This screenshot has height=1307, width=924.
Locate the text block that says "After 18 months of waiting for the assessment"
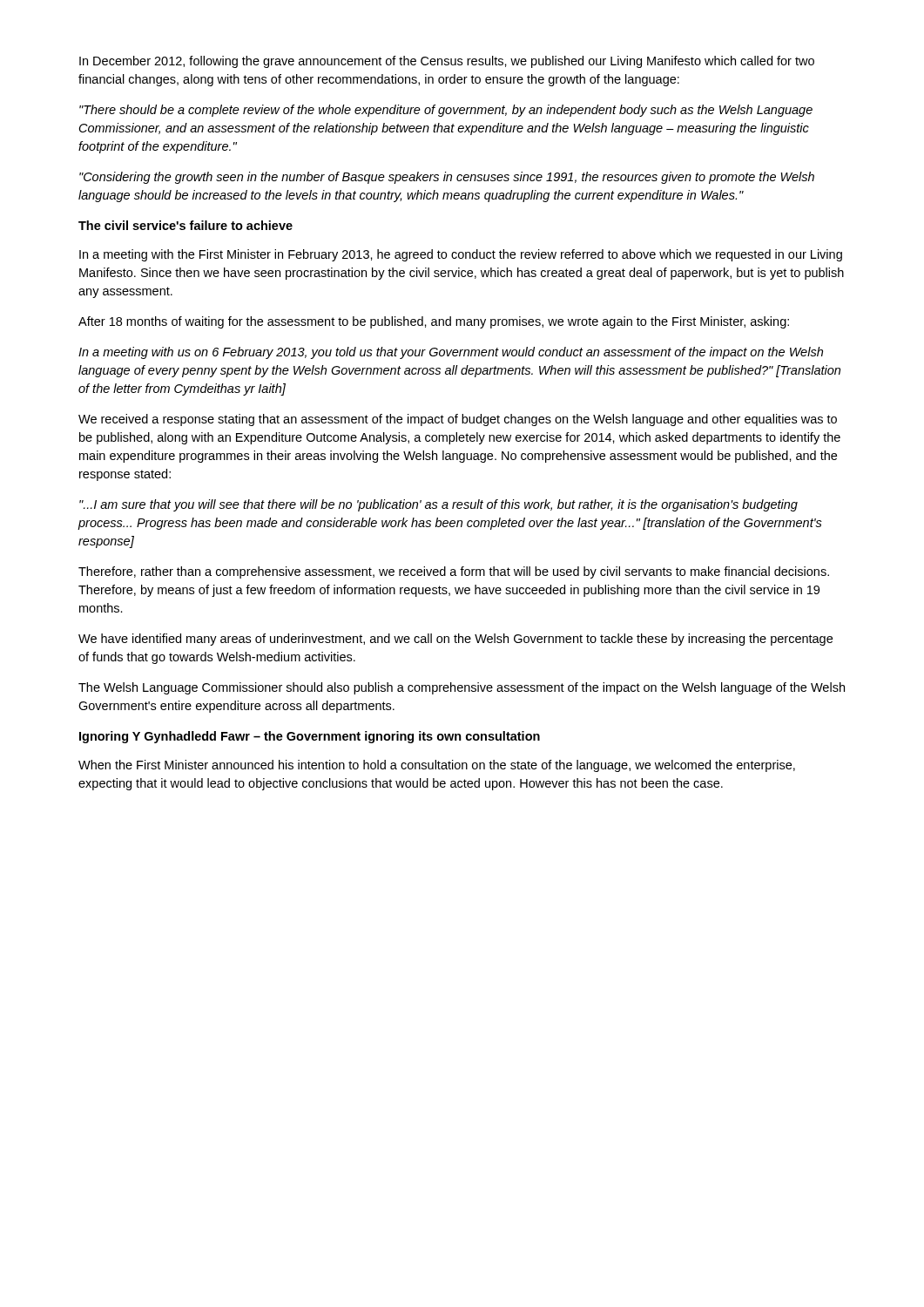[x=434, y=322]
